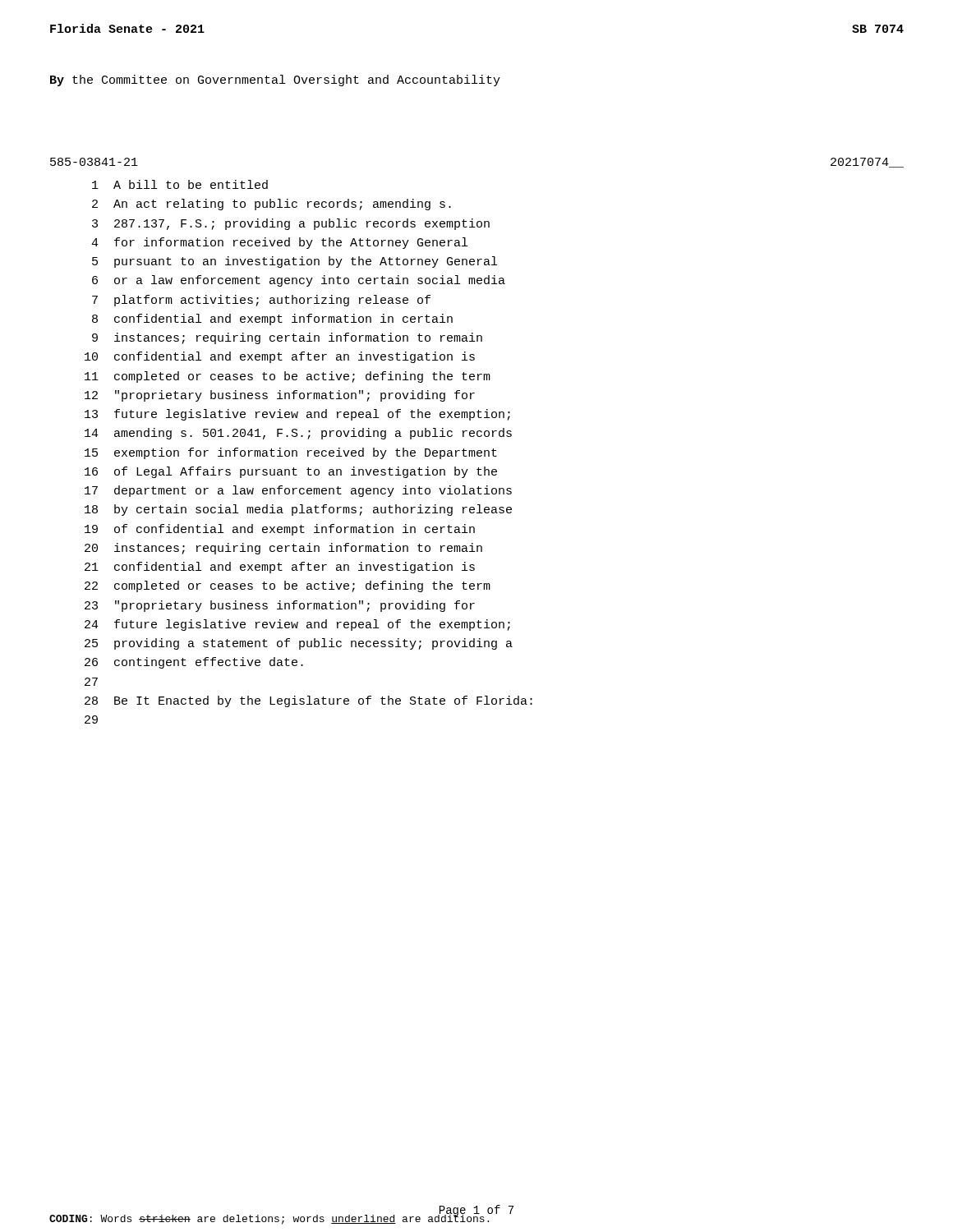Locate the block of text that opens with "By the Committee on Governmental Oversight and"
The image size is (953, 1232).
tap(275, 81)
